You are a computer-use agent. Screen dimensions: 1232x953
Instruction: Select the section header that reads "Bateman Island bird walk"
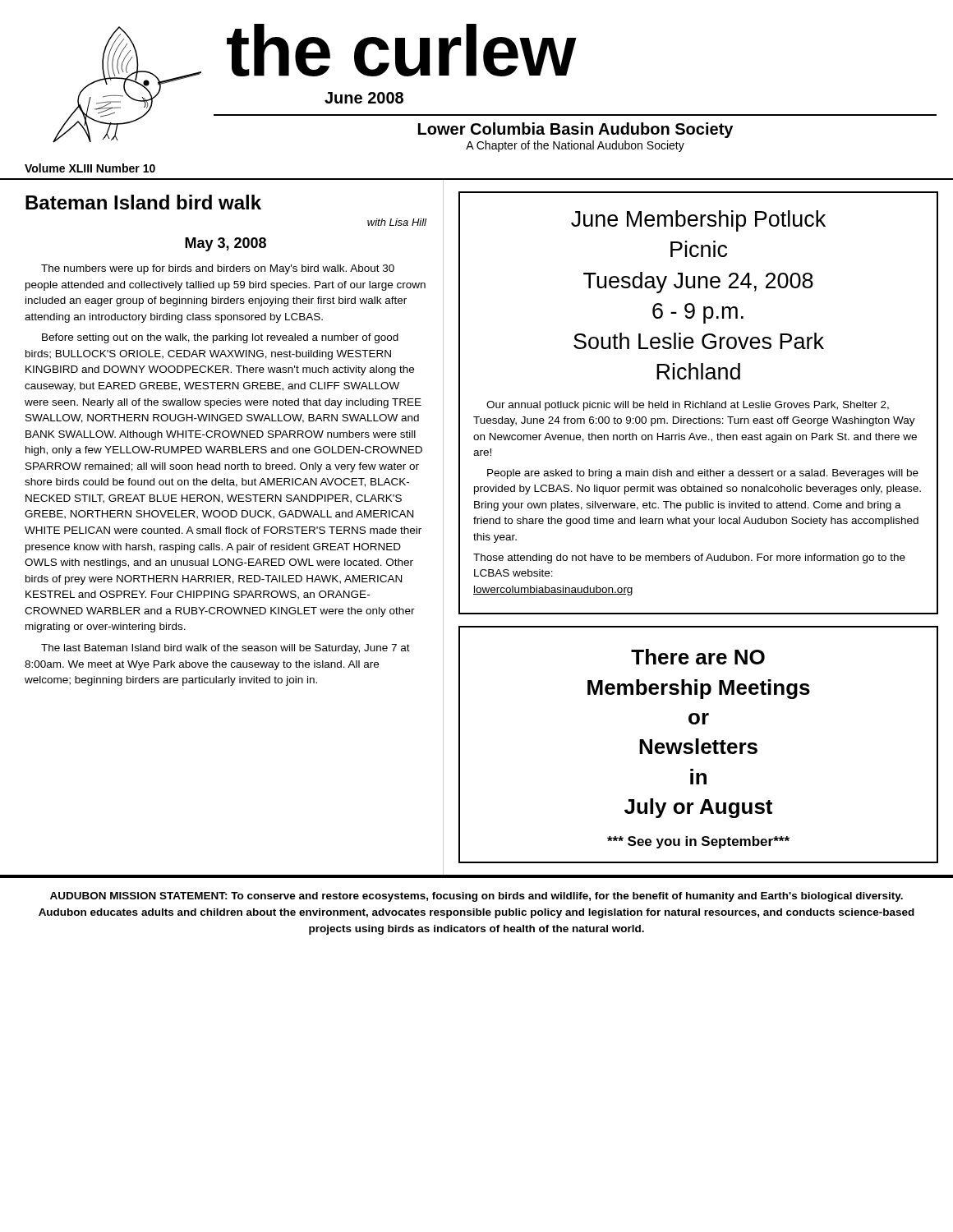click(143, 202)
